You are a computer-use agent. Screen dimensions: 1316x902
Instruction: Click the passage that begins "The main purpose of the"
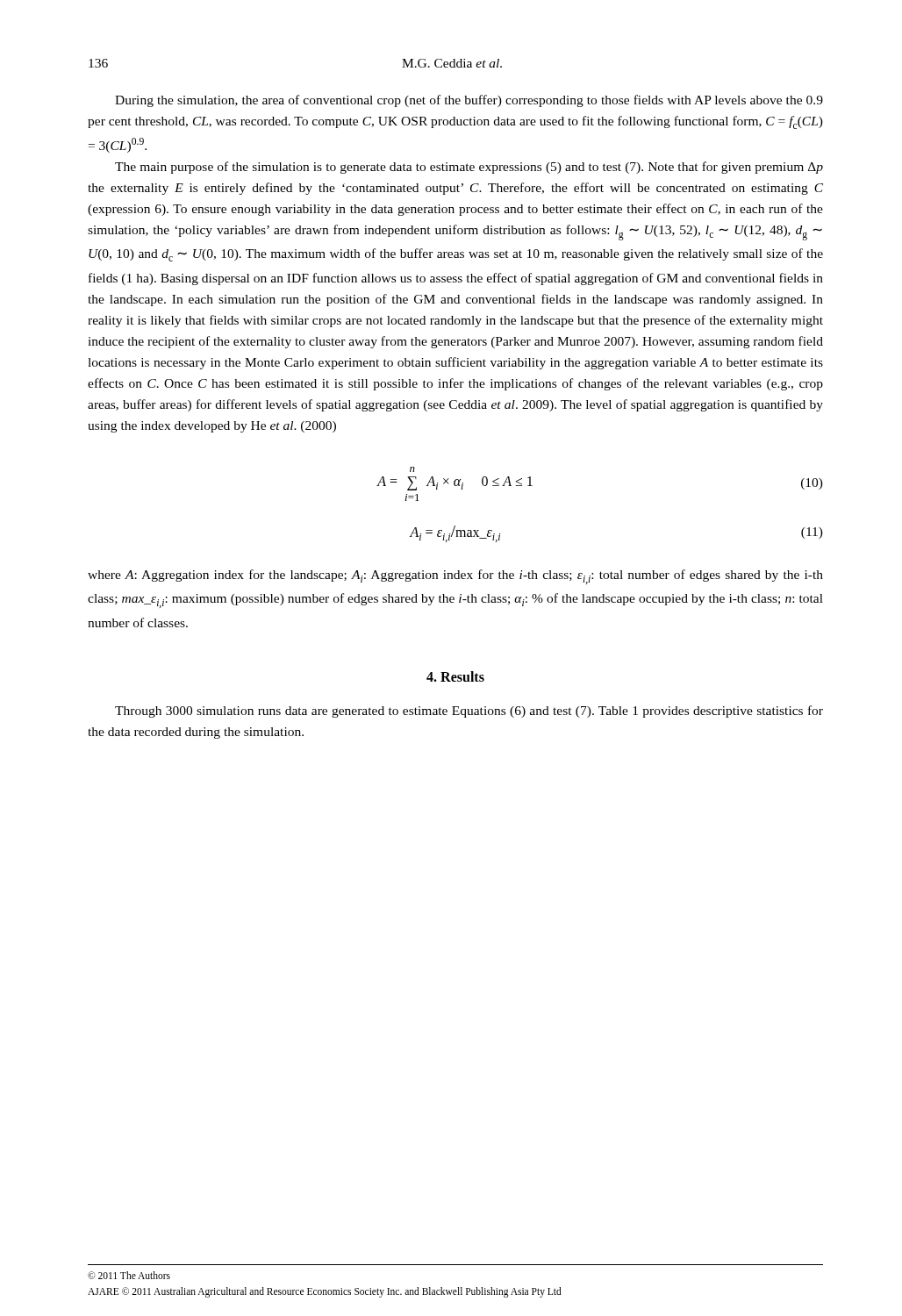click(455, 296)
